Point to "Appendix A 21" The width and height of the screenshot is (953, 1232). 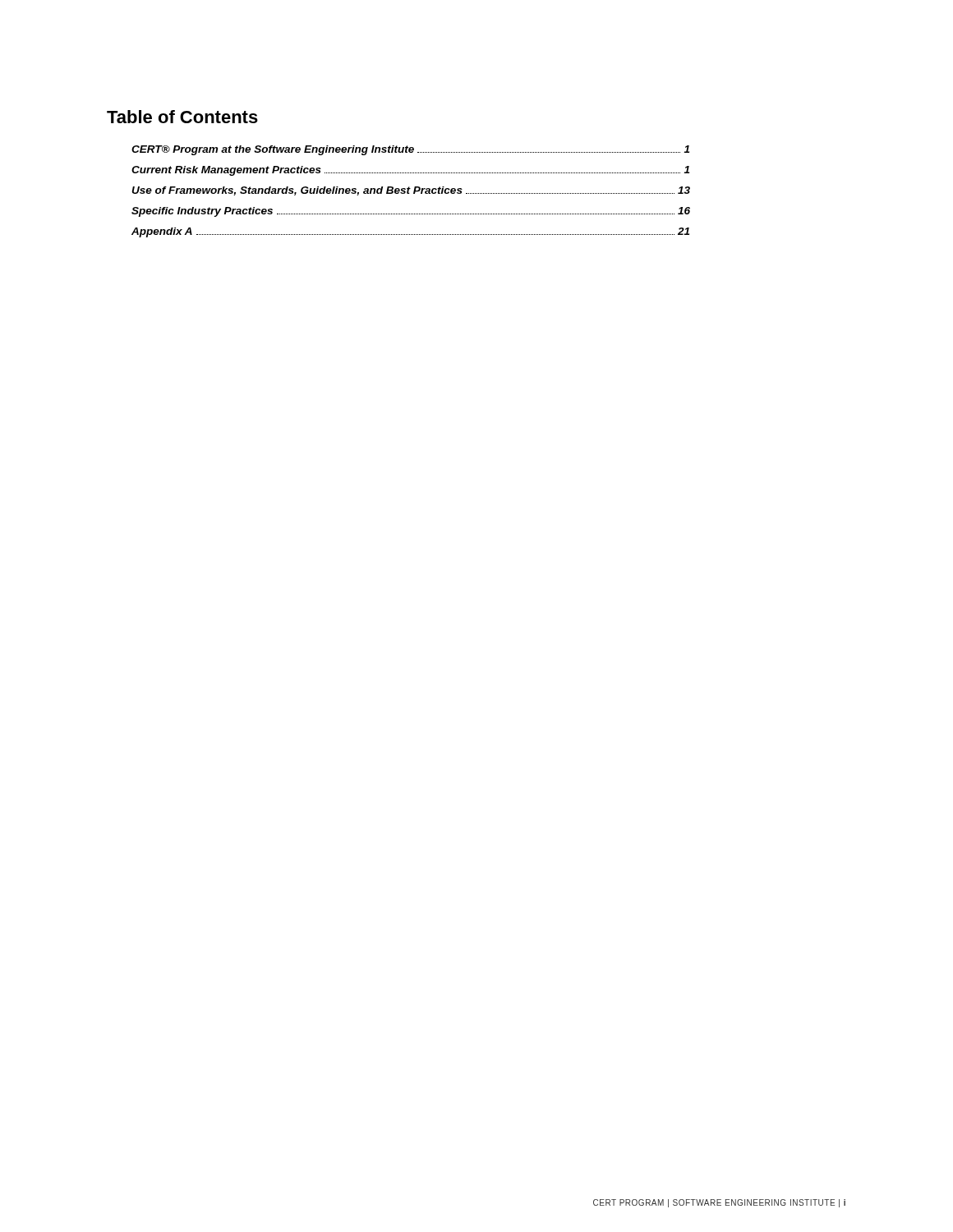point(411,231)
